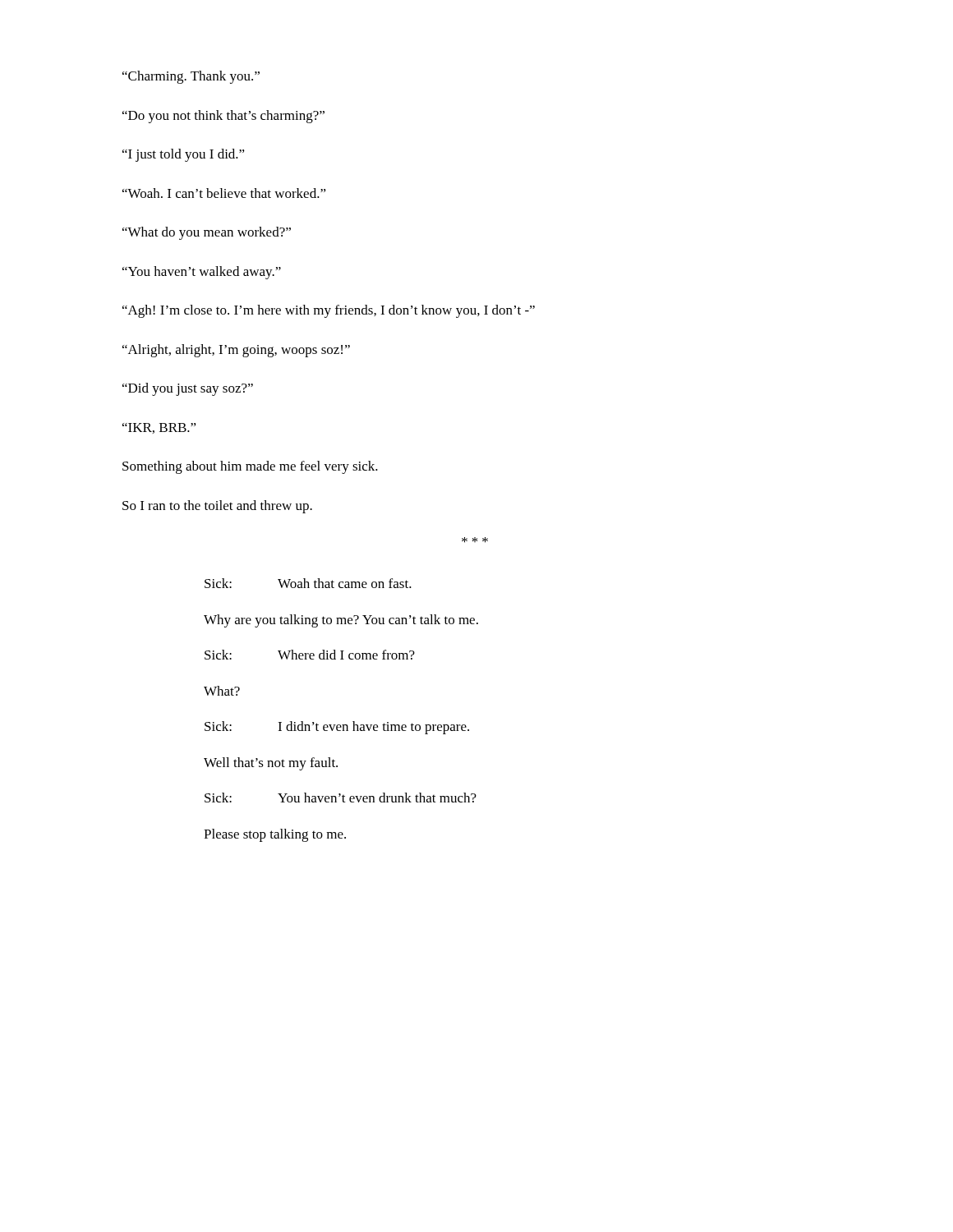The image size is (953, 1232).
Task: Where does it say "“Charming. Thank you.”"?
Action: [x=191, y=76]
